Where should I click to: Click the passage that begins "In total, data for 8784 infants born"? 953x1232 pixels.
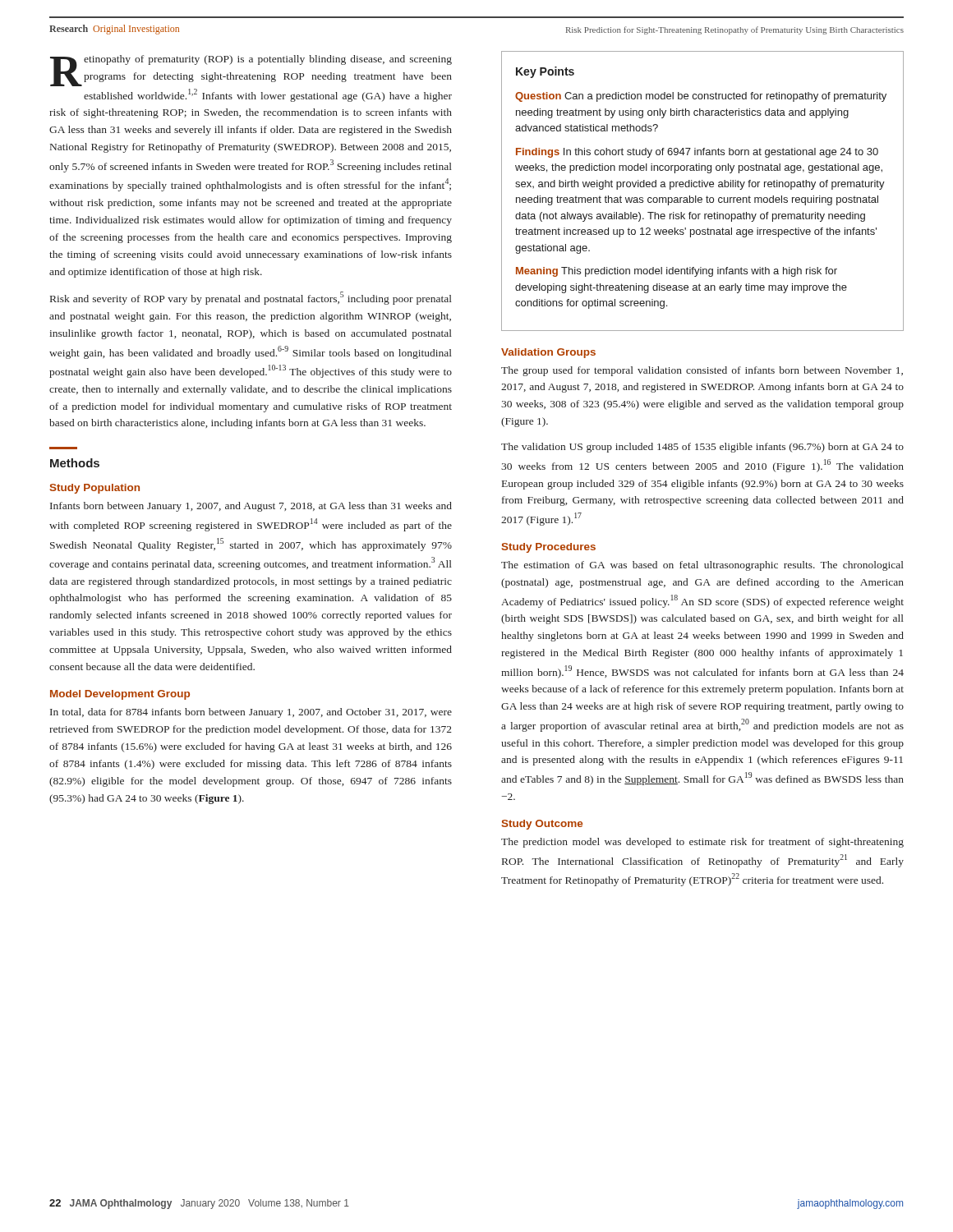tap(251, 755)
